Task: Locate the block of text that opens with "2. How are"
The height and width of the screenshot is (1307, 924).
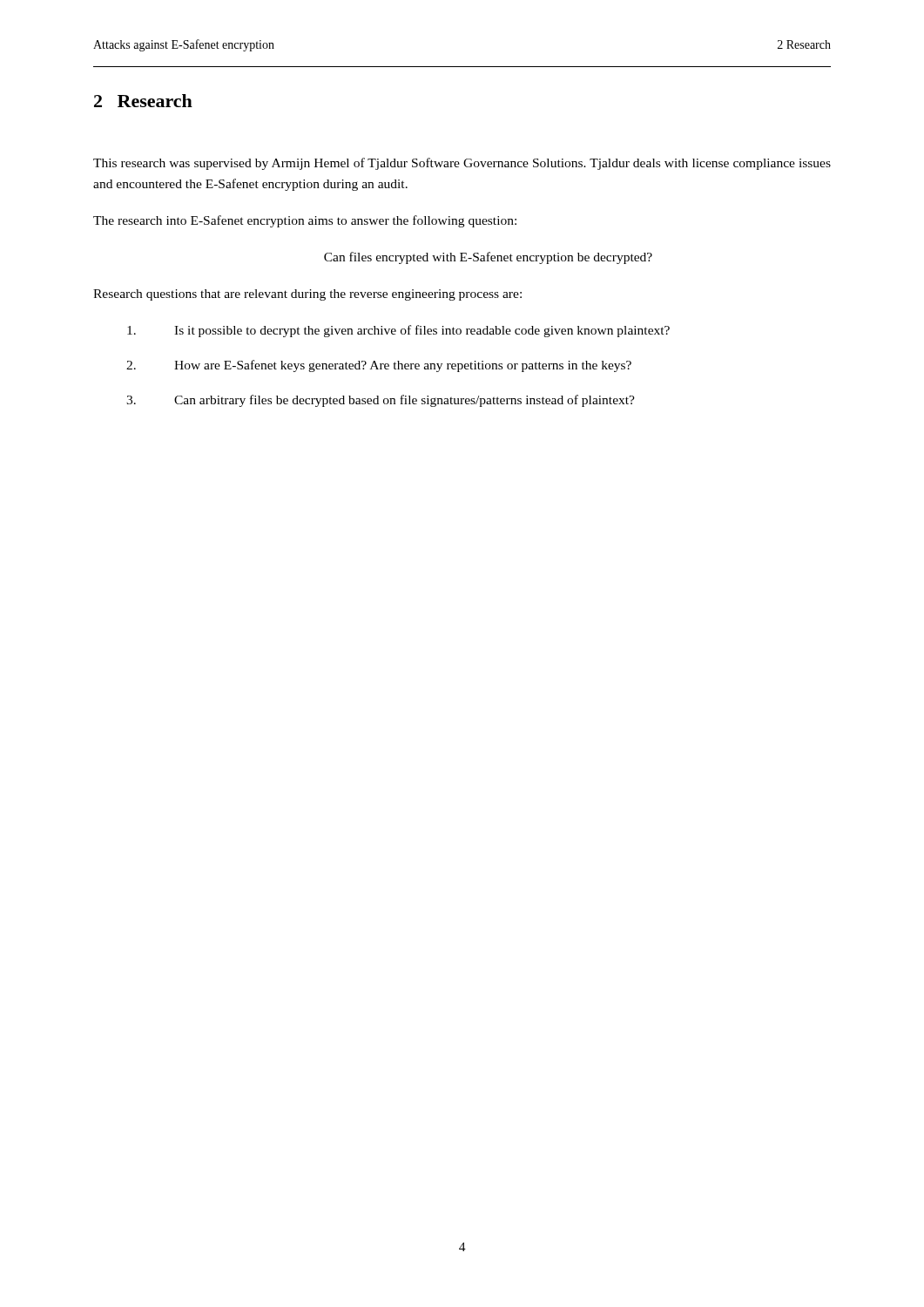Action: (x=462, y=365)
